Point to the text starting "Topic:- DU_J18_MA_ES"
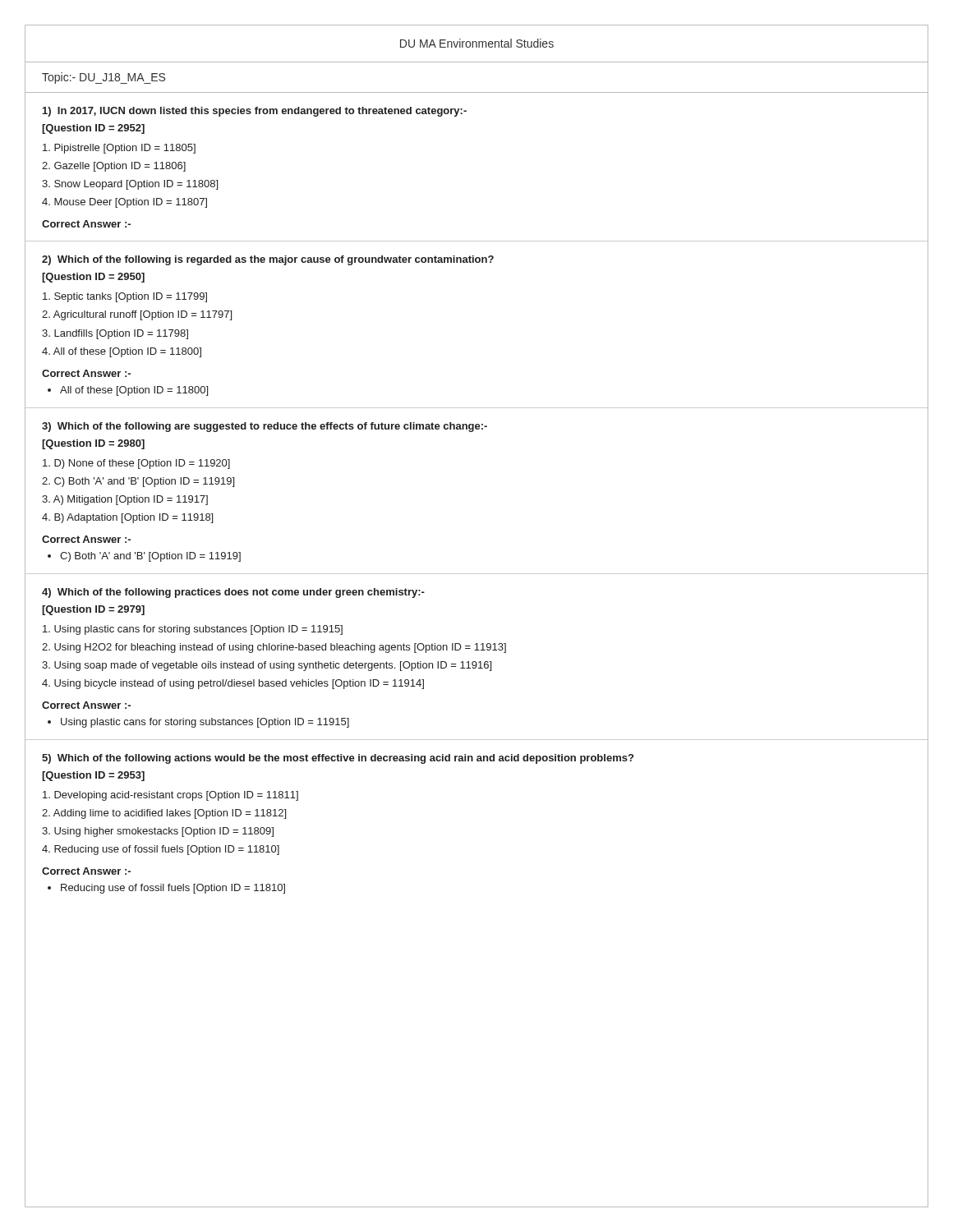 coord(104,77)
